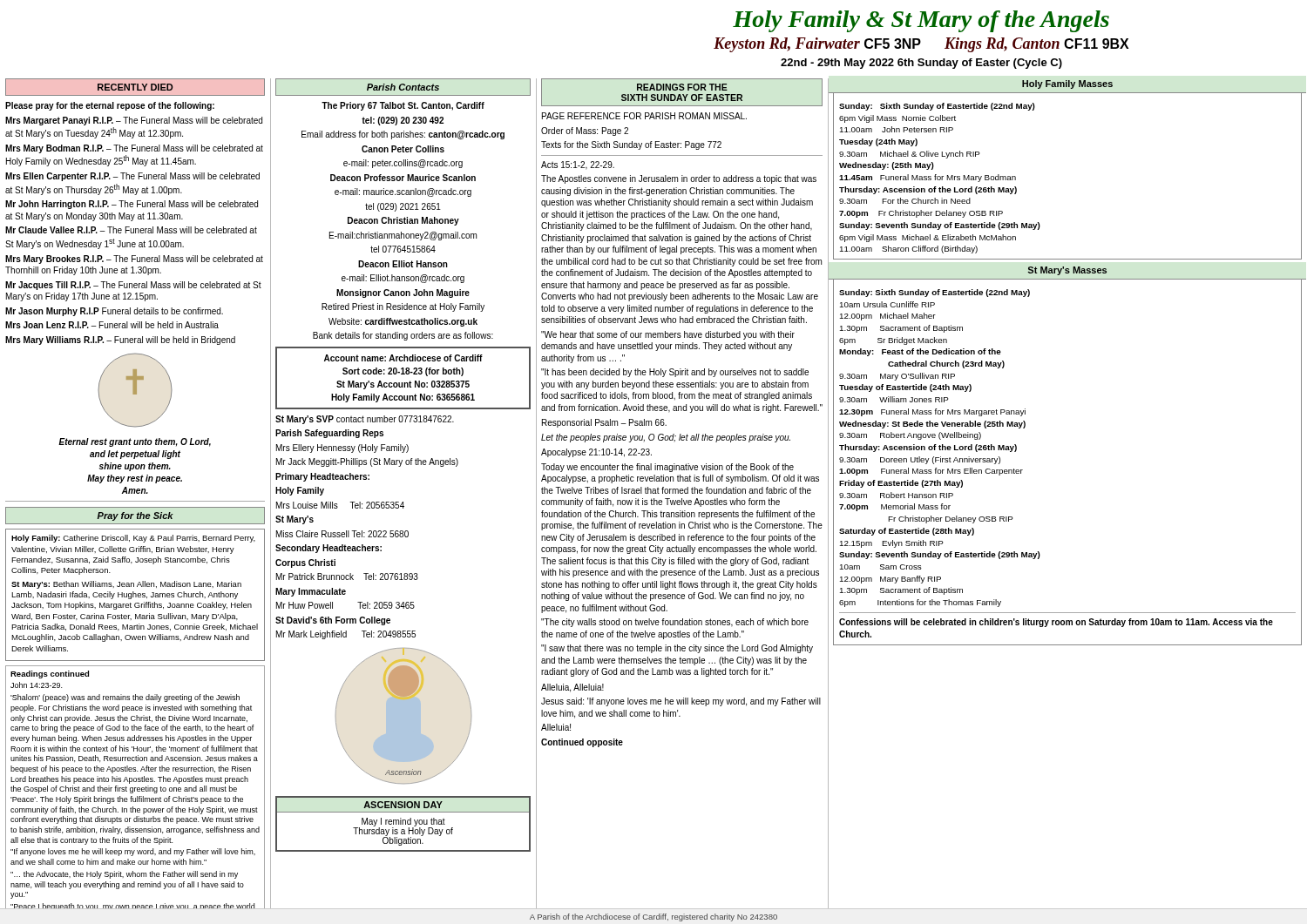The image size is (1307, 924).
Task: Locate the text block that says "ASCENSION DAY May I remind you thatThursday"
Action: 403,821
